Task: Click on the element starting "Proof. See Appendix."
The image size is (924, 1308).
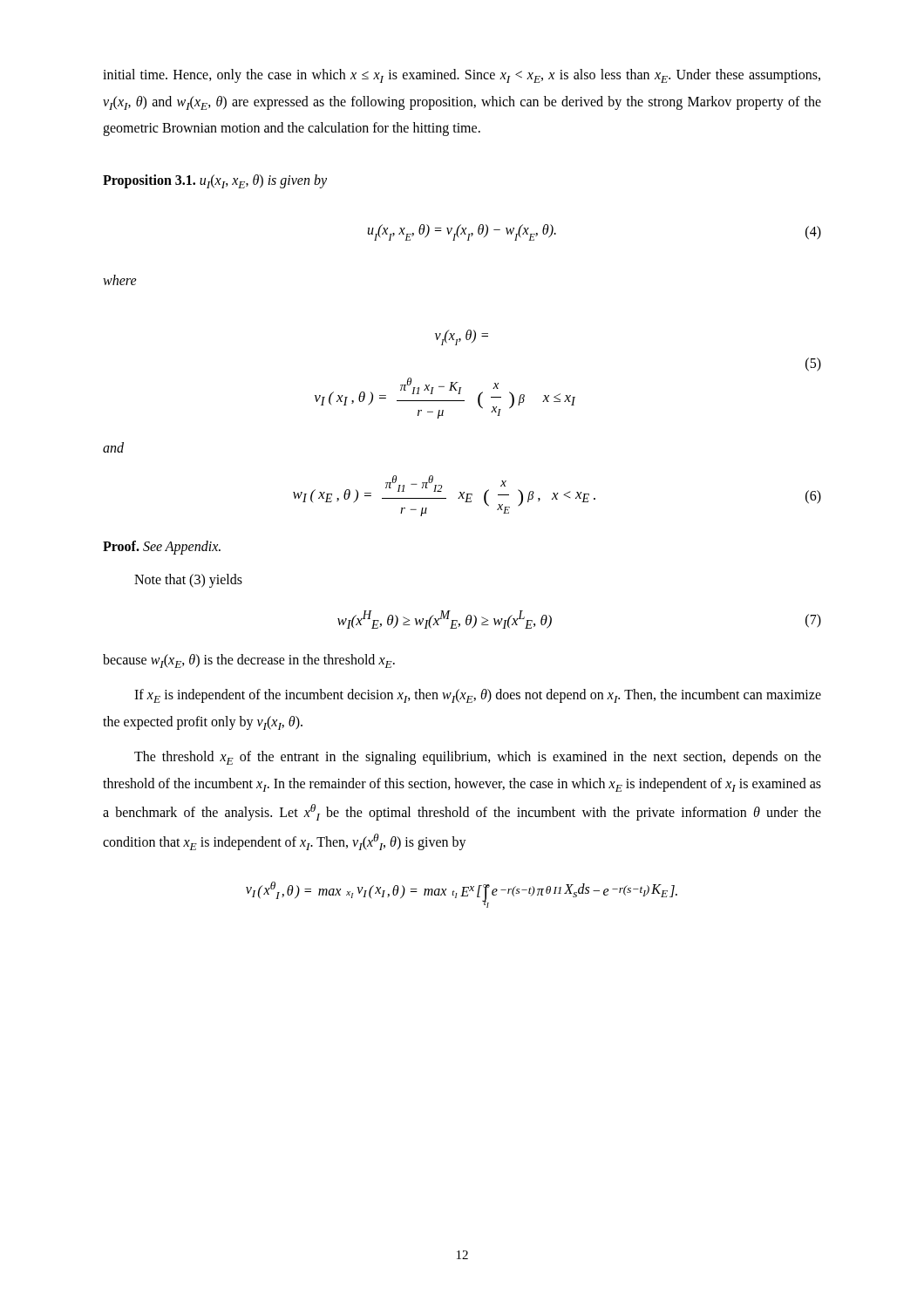Action: click(162, 547)
